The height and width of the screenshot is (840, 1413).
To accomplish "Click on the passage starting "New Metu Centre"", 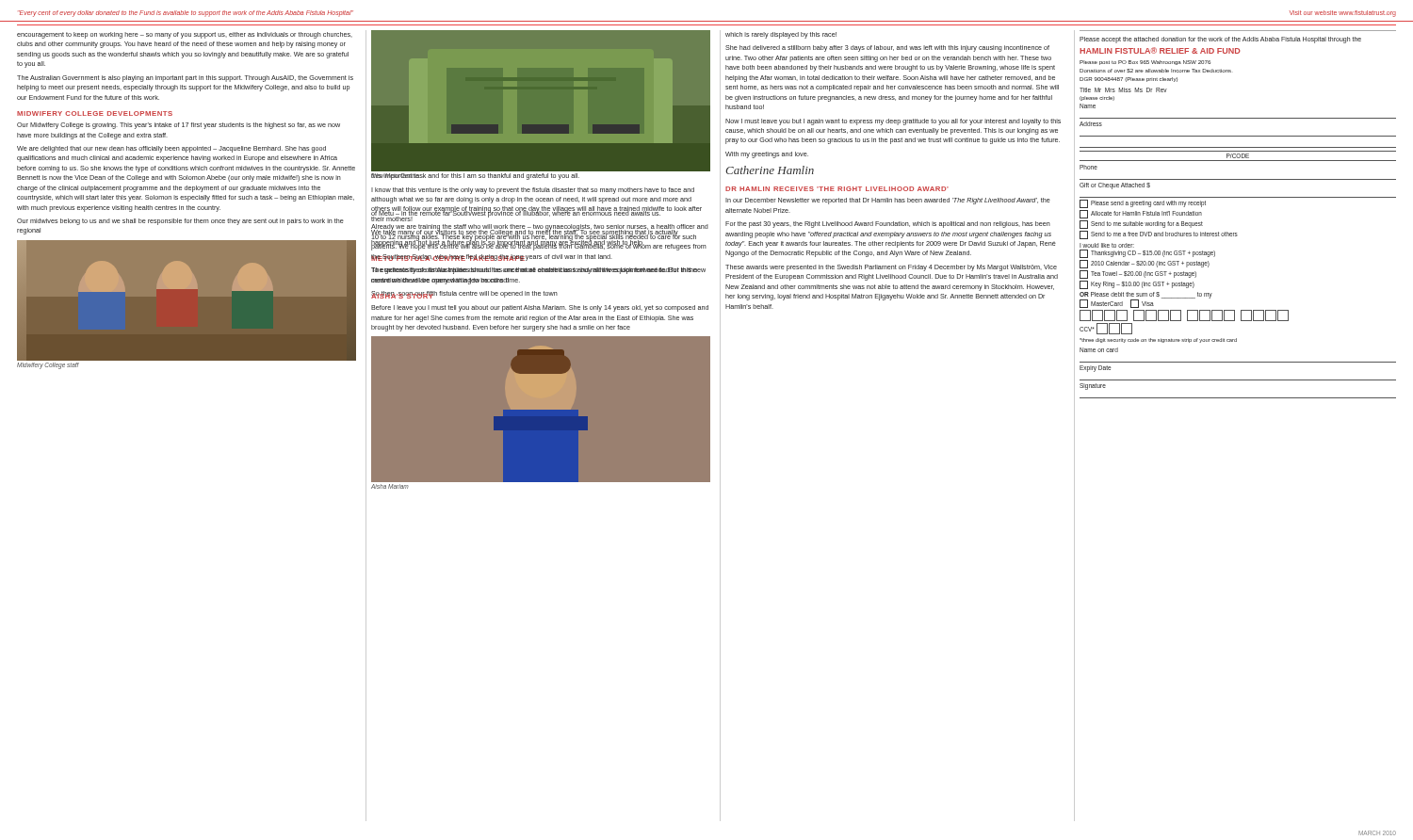I will pos(395,176).
